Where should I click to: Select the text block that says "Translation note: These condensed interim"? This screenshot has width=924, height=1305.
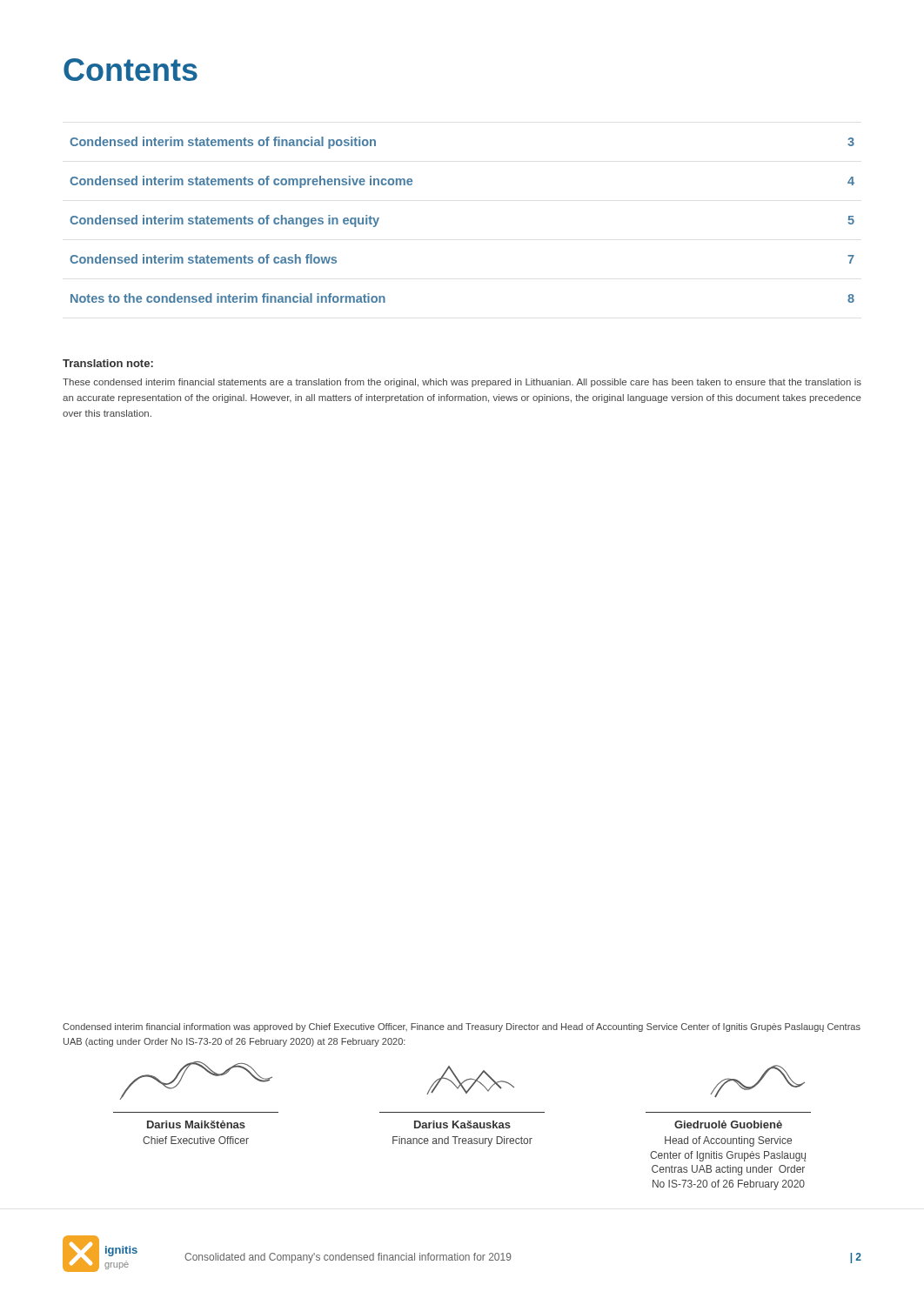click(x=462, y=389)
